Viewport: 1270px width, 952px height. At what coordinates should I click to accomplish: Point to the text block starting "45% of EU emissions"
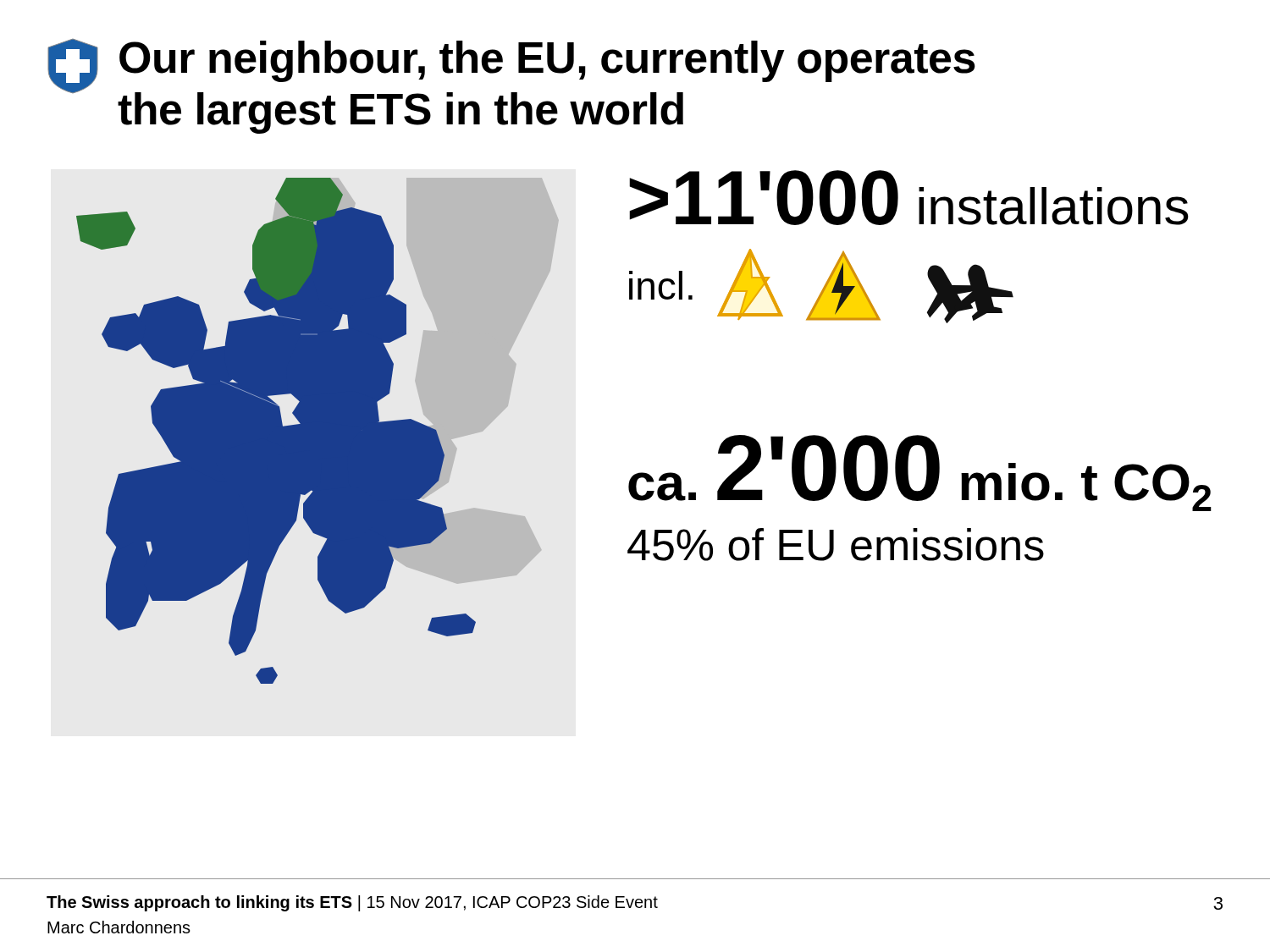(836, 545)
